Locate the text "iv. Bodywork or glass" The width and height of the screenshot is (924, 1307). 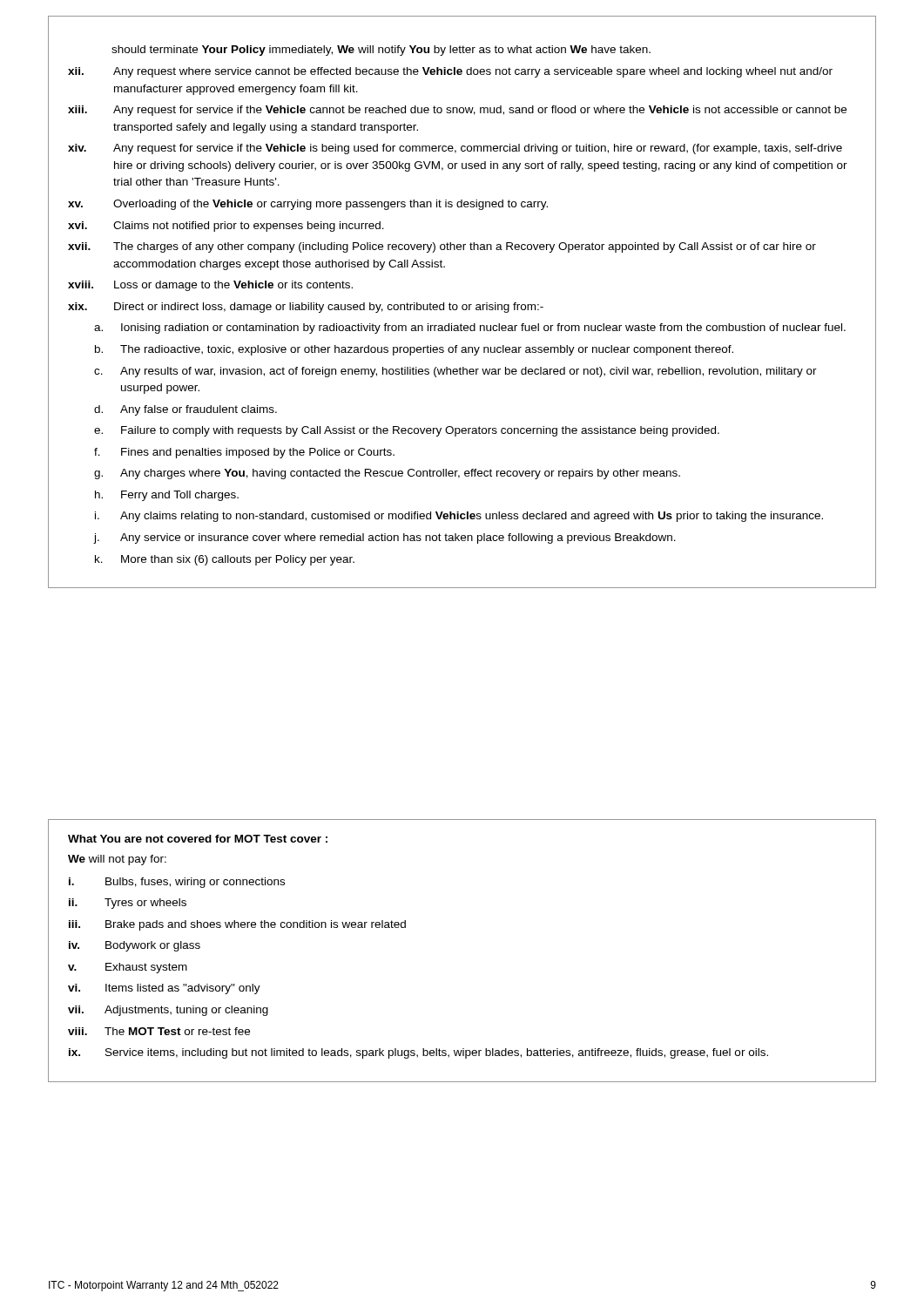135,946
